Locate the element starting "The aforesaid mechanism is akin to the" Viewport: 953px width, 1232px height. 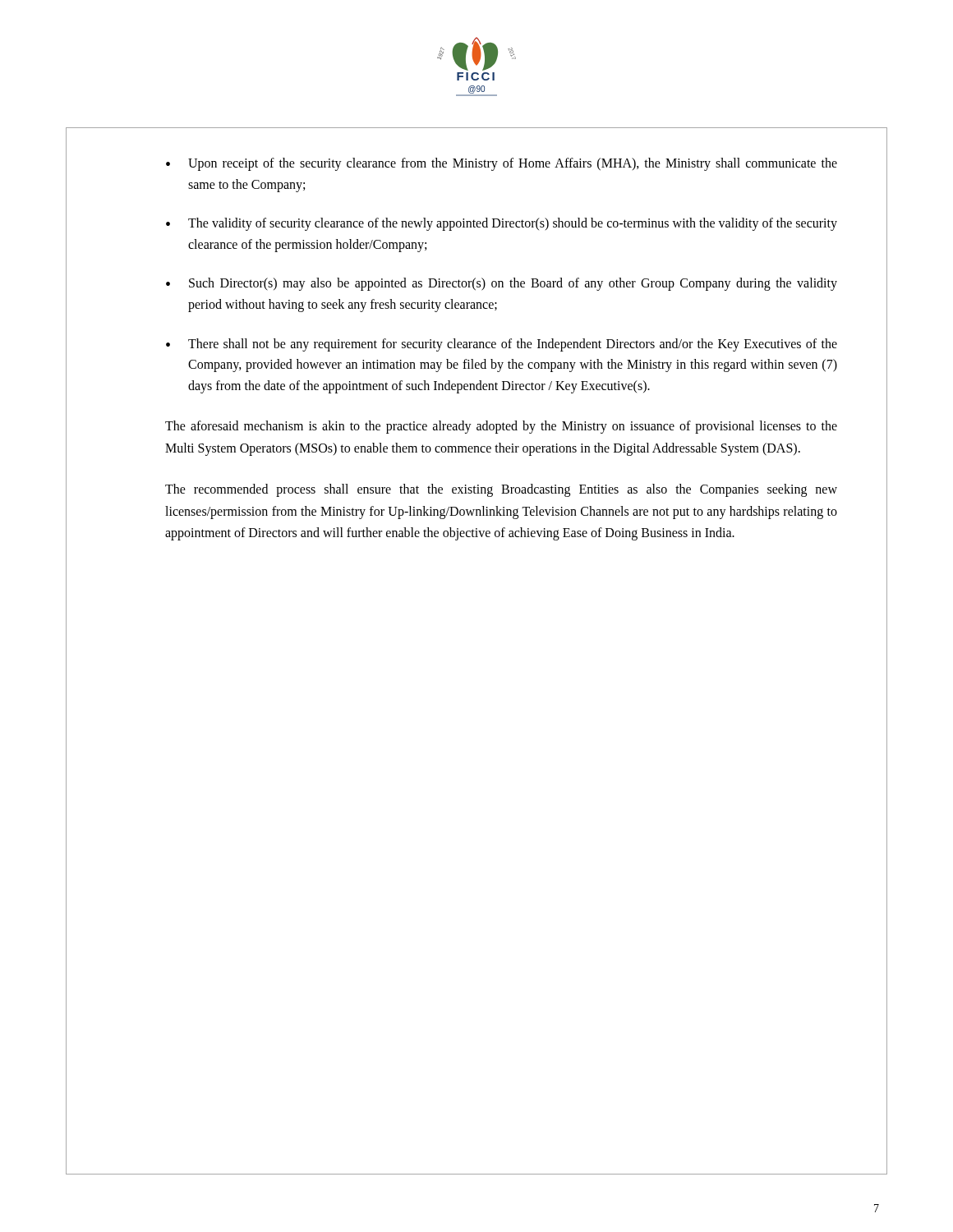pos(501,437)
